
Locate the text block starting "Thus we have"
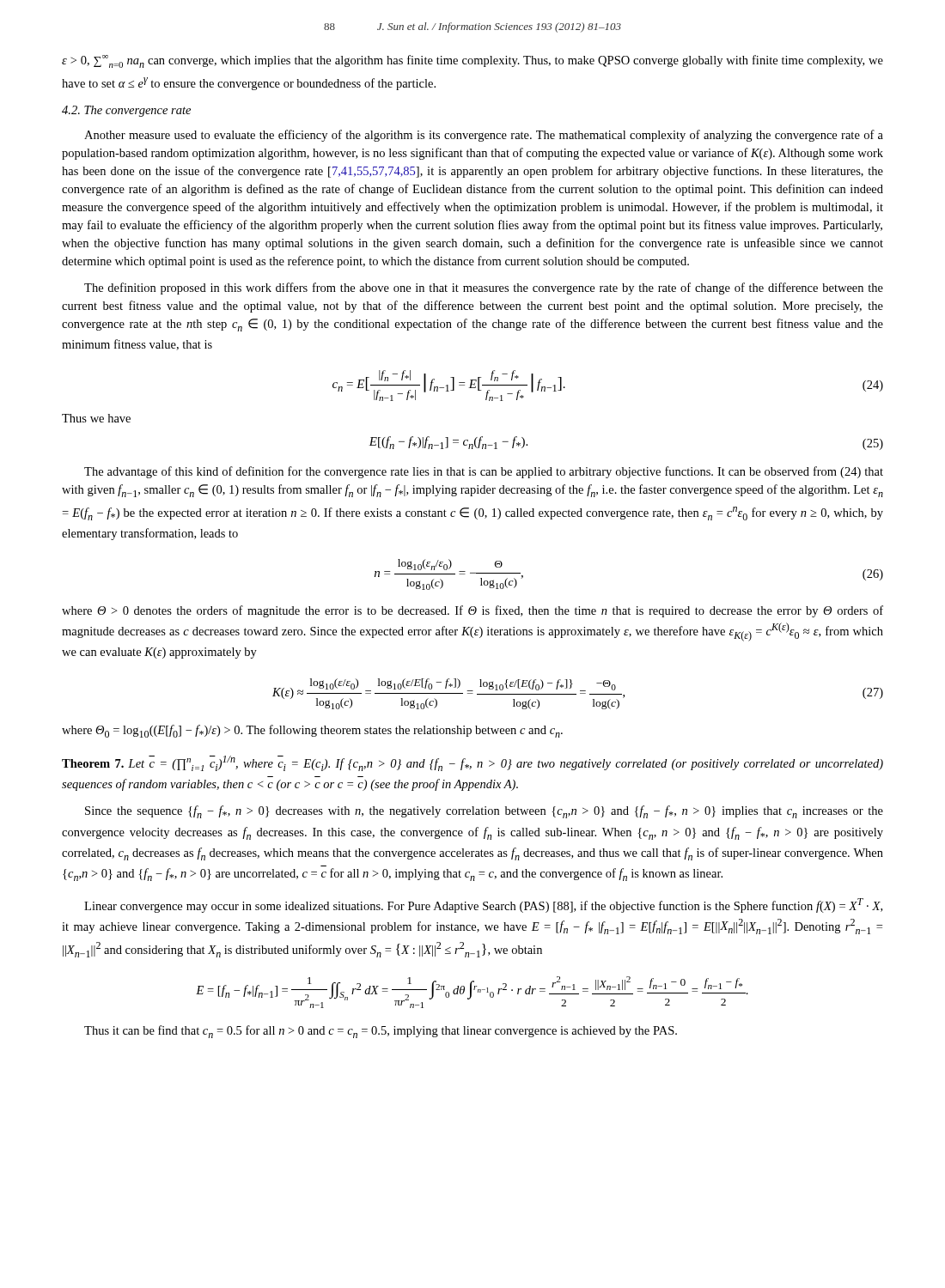click(x=96, y=419)
